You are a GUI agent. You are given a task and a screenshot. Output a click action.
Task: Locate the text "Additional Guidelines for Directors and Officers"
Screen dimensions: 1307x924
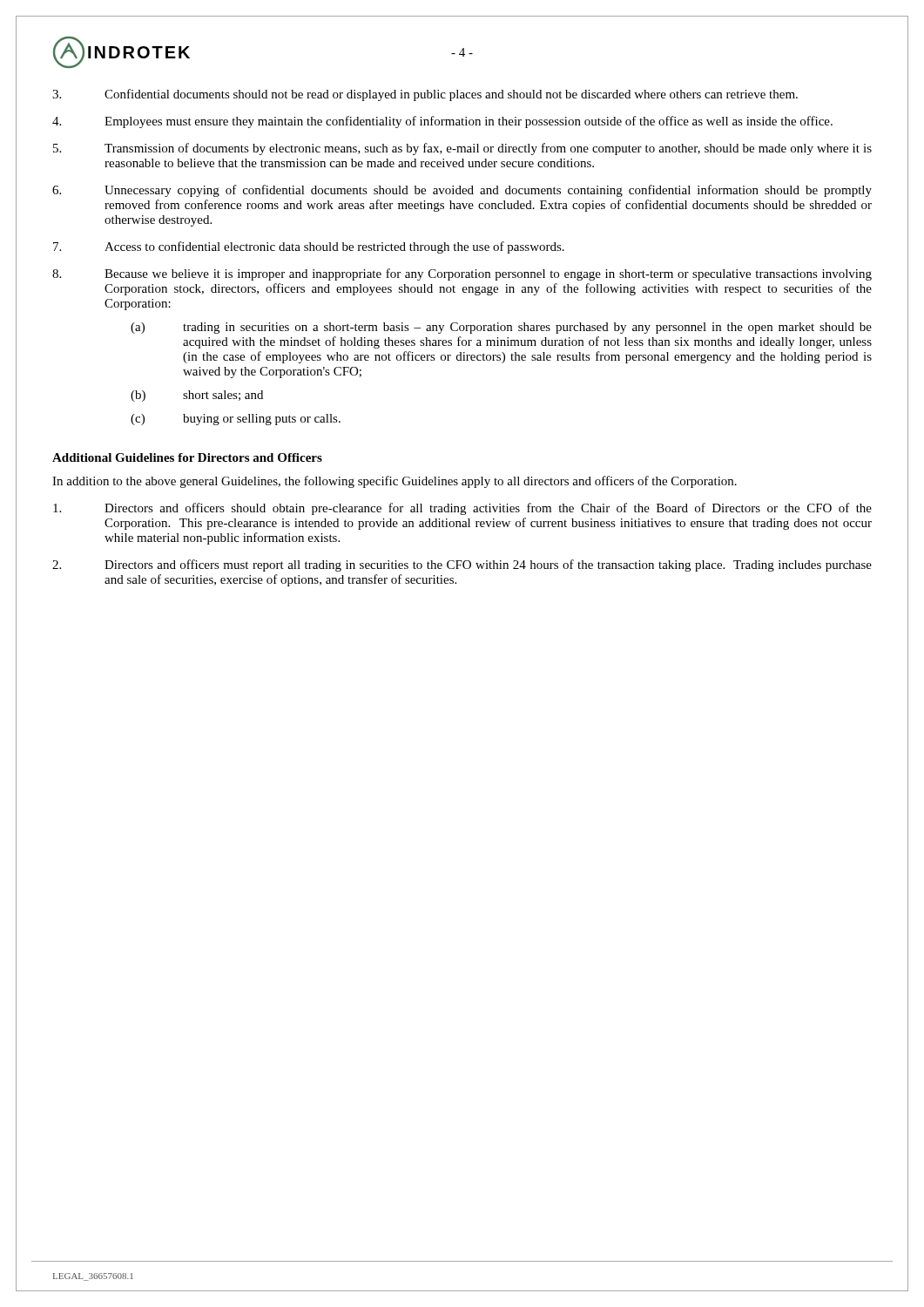pyautogui.click(x=187, y=457)
